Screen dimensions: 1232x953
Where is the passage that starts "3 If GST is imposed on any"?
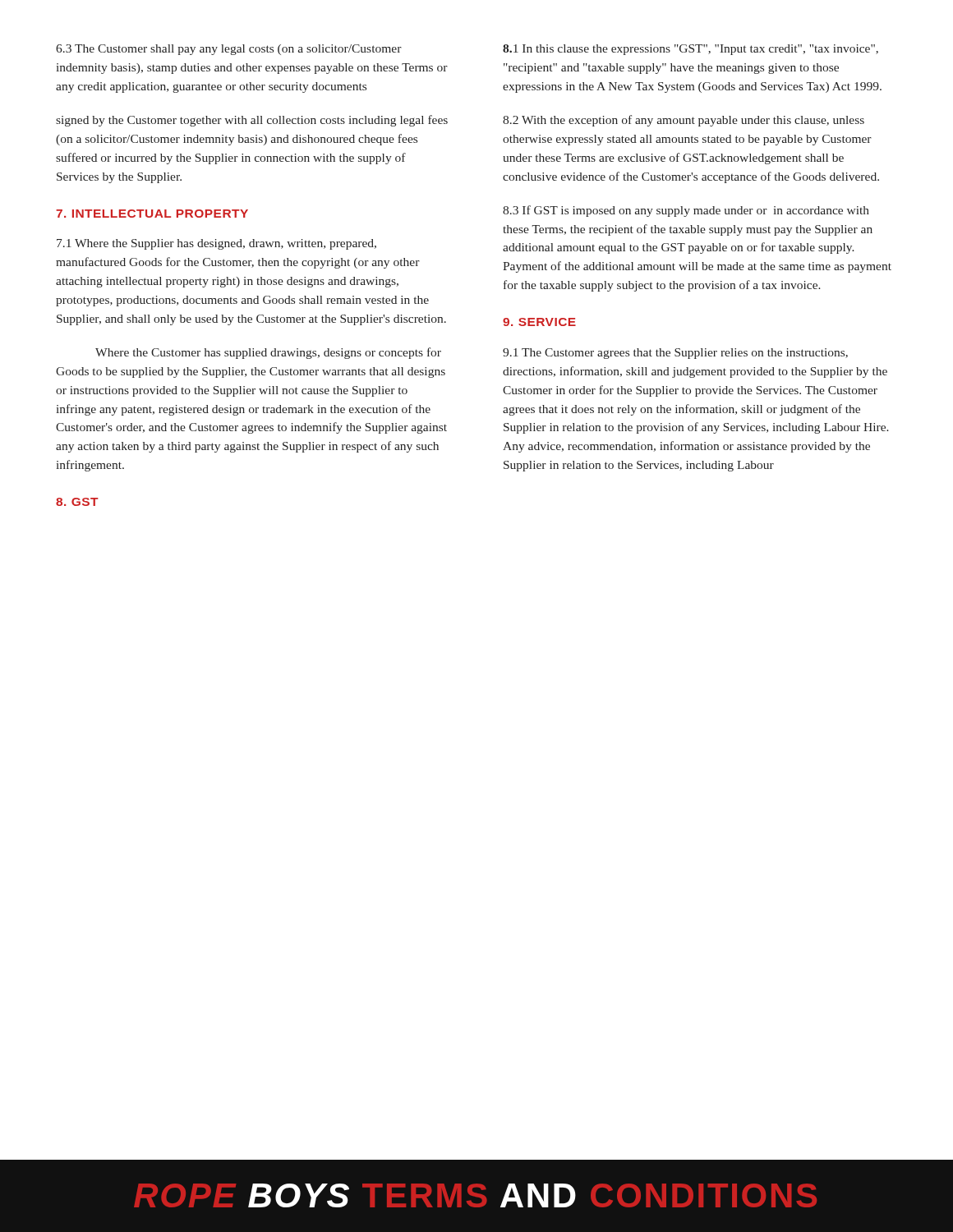(x=697, y=247)
